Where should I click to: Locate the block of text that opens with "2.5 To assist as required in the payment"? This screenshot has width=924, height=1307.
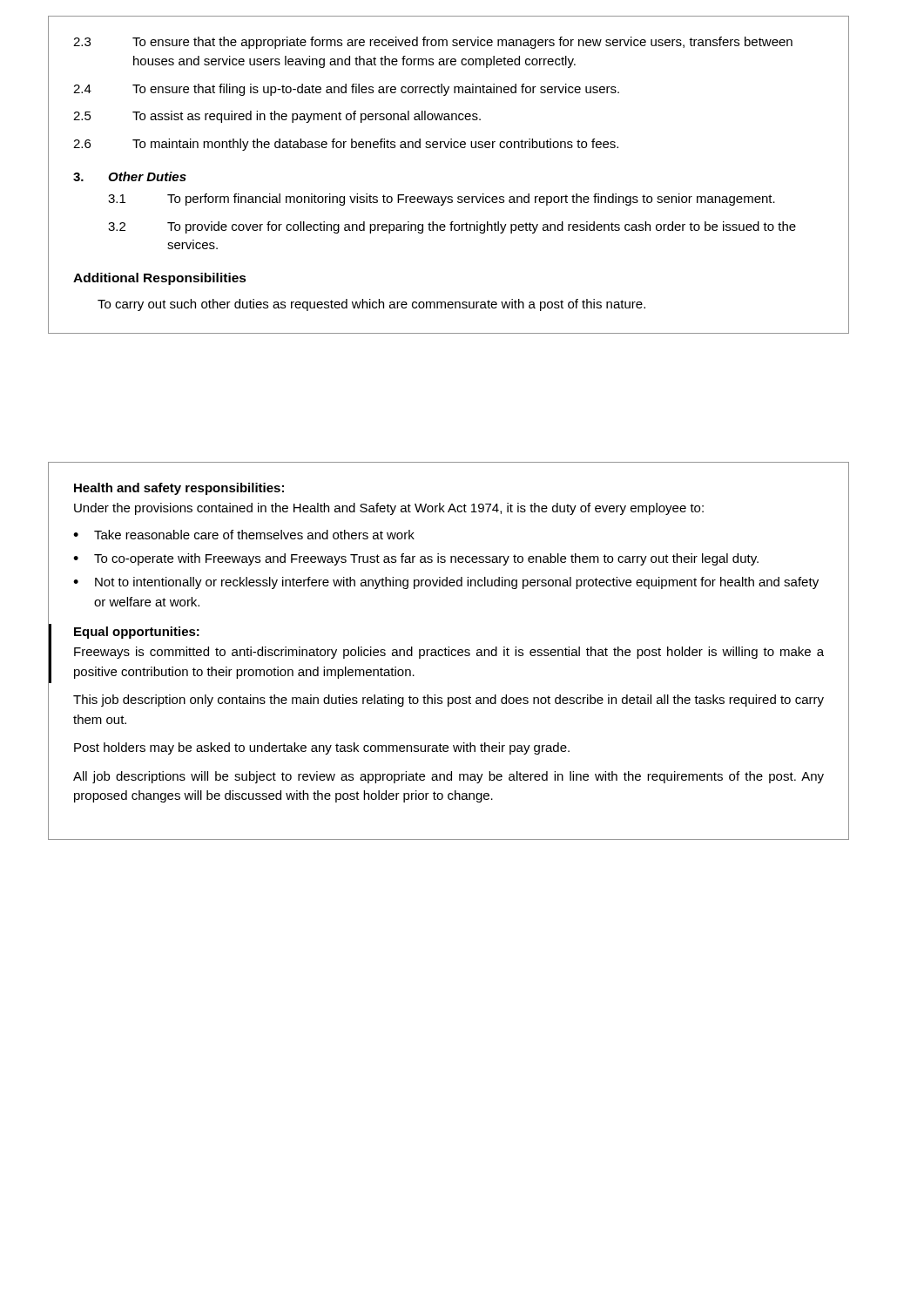(449, 116)
